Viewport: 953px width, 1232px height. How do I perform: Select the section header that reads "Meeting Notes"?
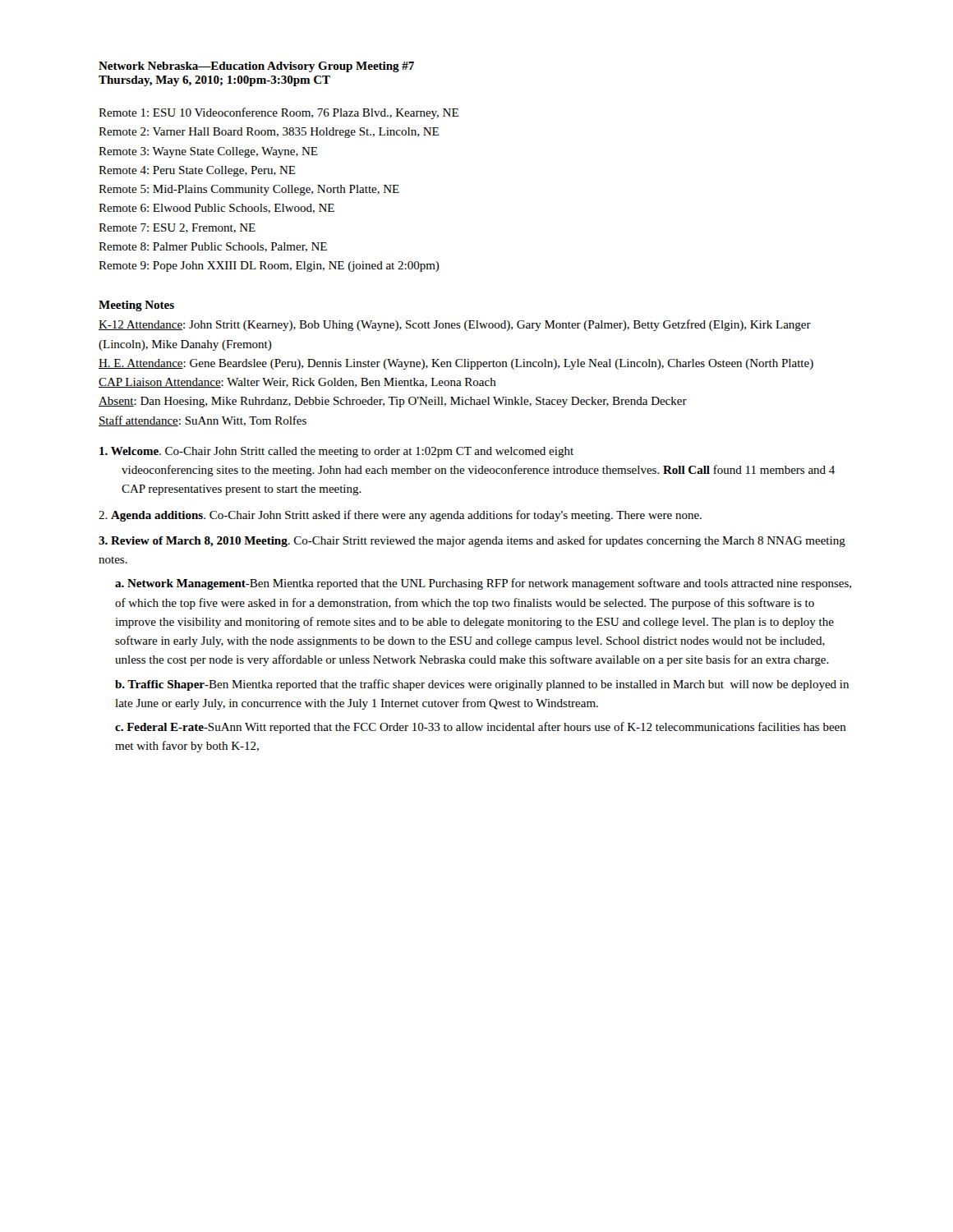point(136,305)
